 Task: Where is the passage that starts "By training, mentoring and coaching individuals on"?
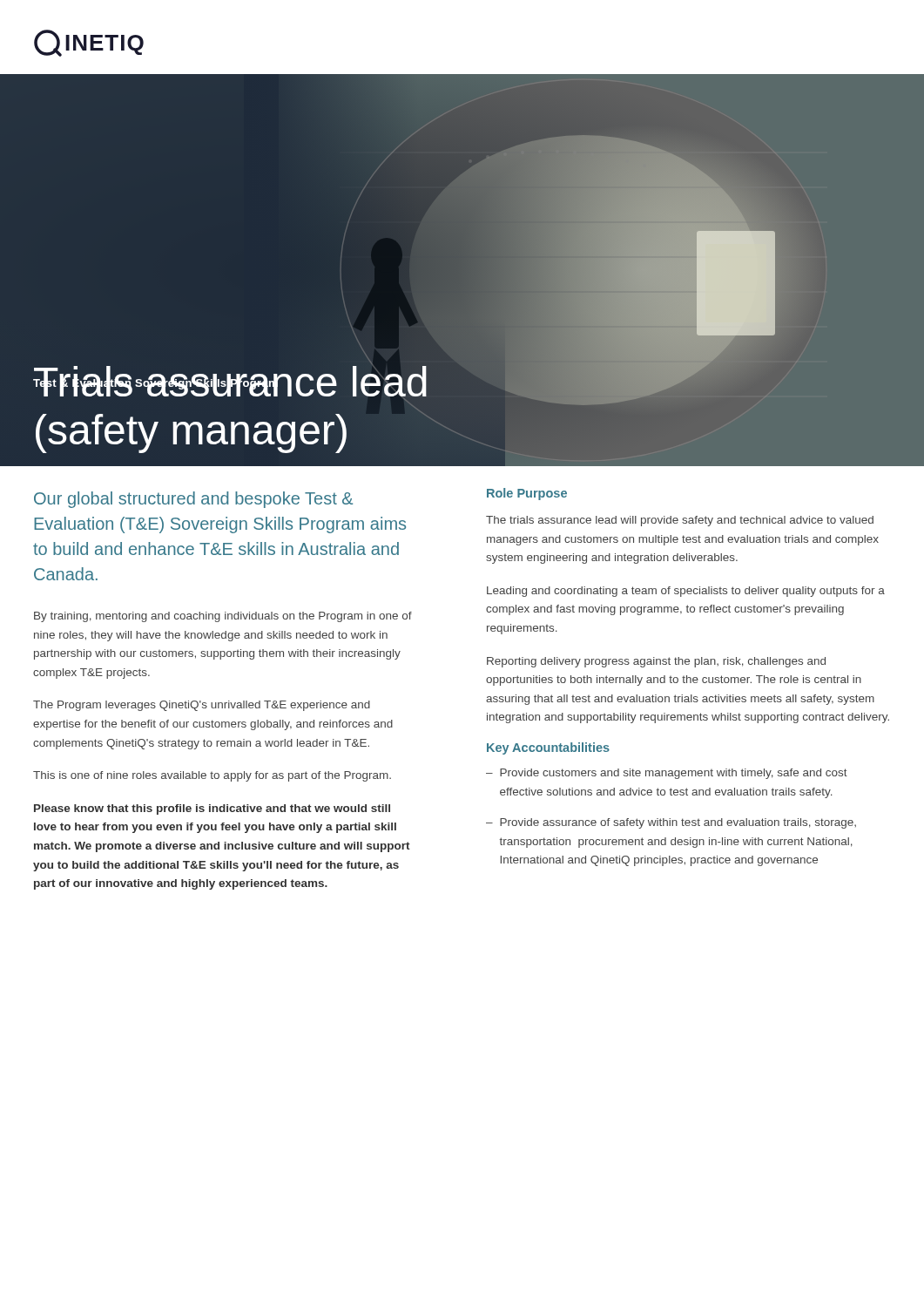(222, 644)
